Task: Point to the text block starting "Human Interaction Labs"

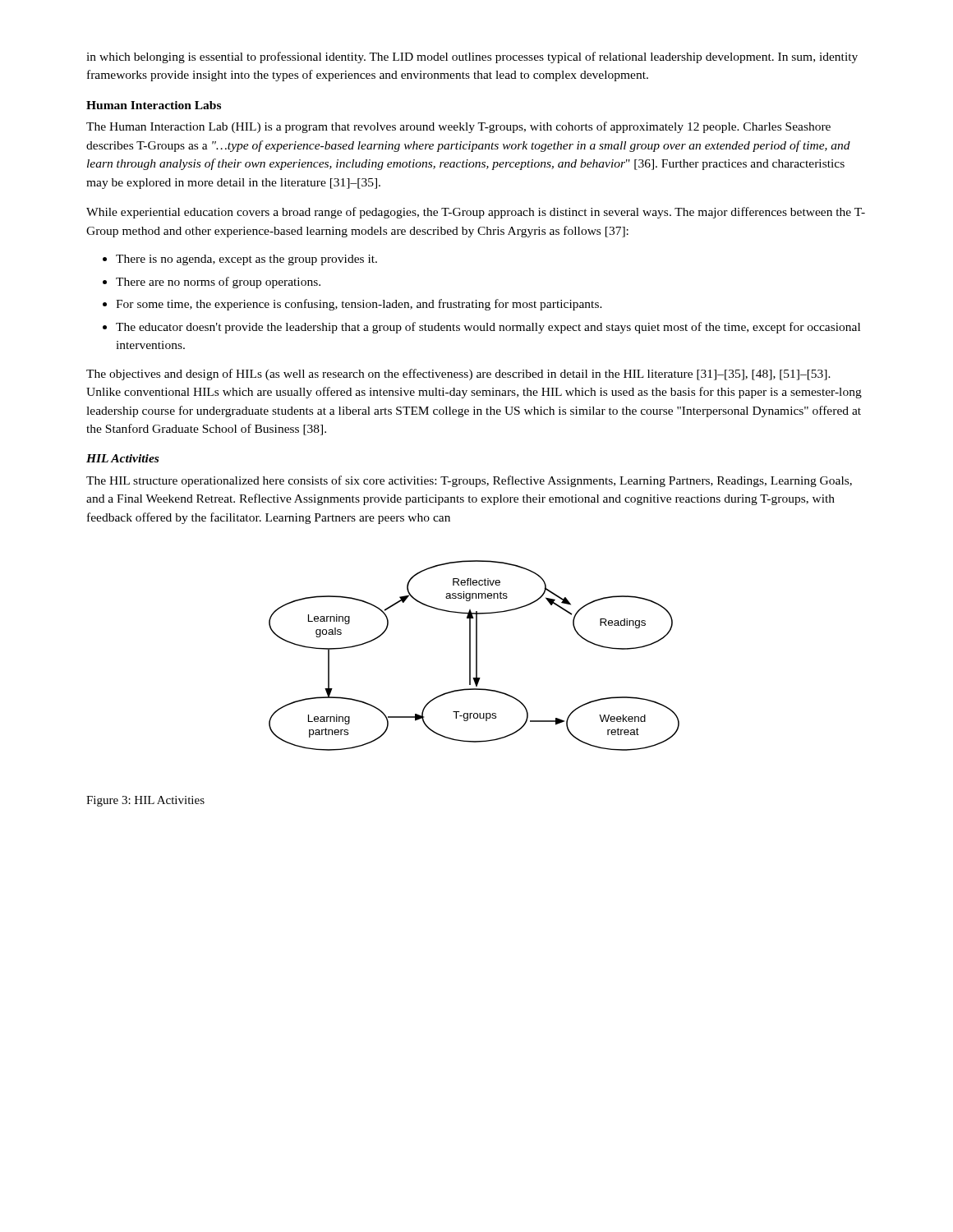Action: [x=154, y=105]
